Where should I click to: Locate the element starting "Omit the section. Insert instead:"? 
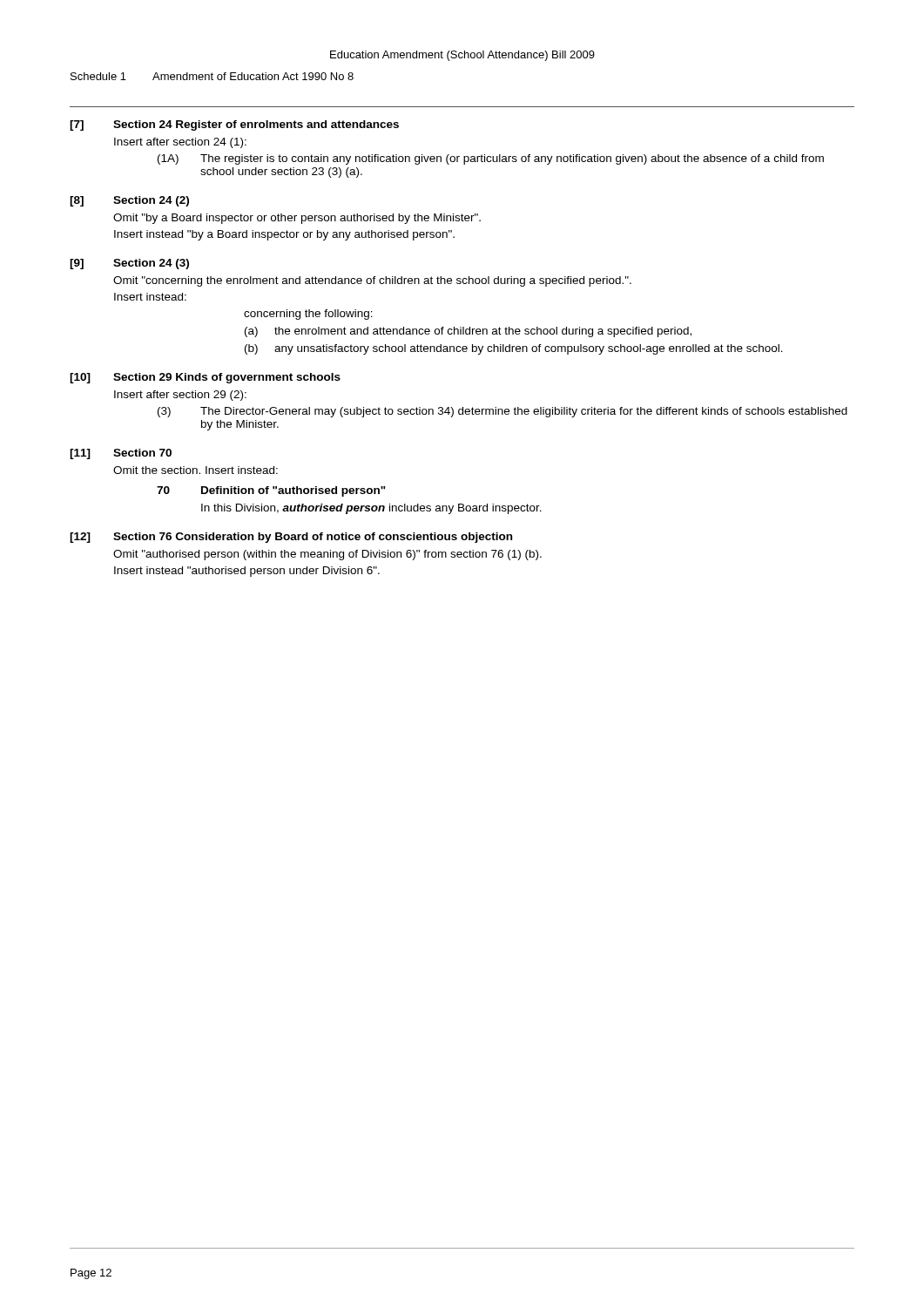click(196, 470)
